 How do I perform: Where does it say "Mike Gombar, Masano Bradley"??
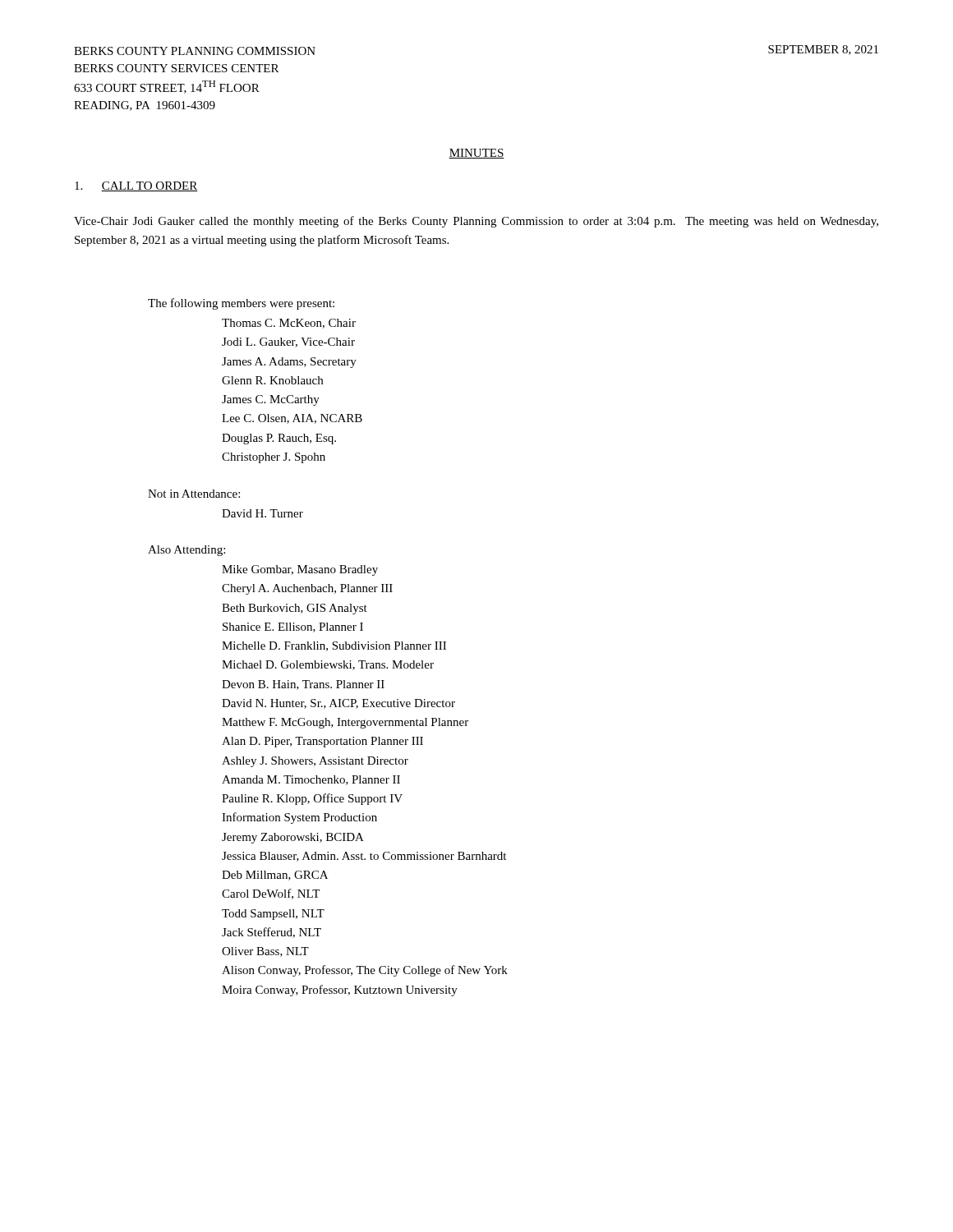[300, 569]
